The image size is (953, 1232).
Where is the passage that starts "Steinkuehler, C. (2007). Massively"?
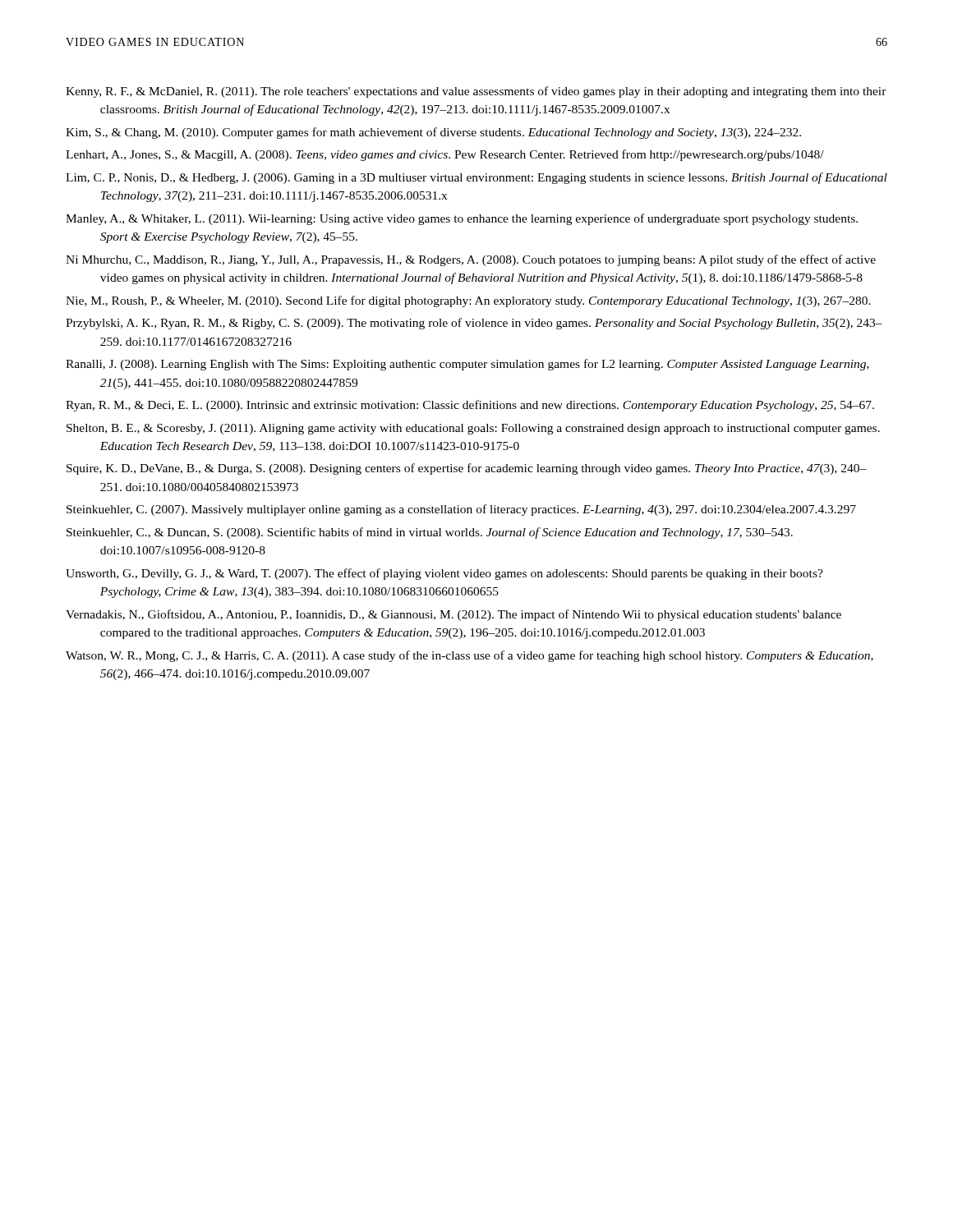click(x=461, y=509)
